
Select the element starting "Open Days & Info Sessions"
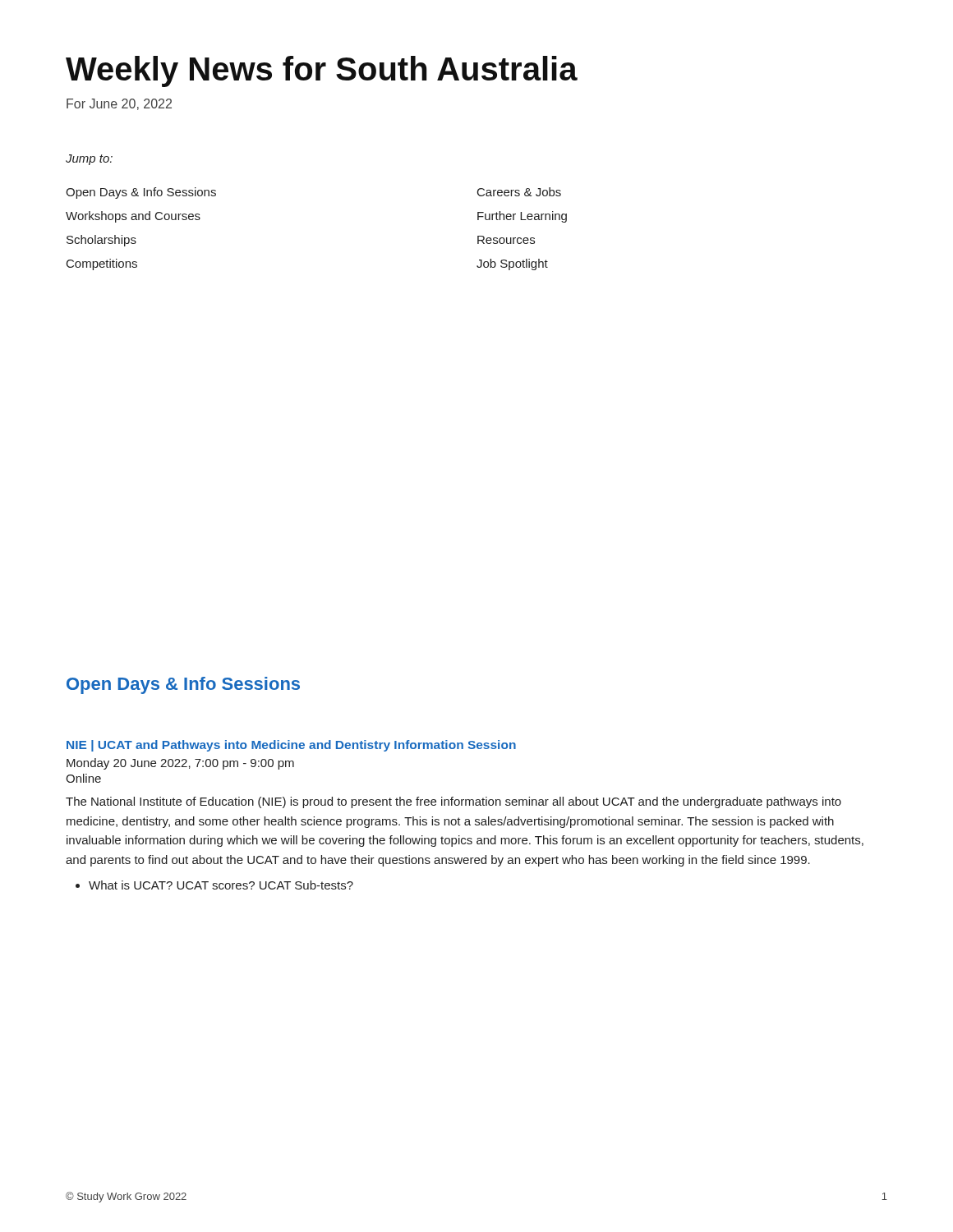pos(183,685)
